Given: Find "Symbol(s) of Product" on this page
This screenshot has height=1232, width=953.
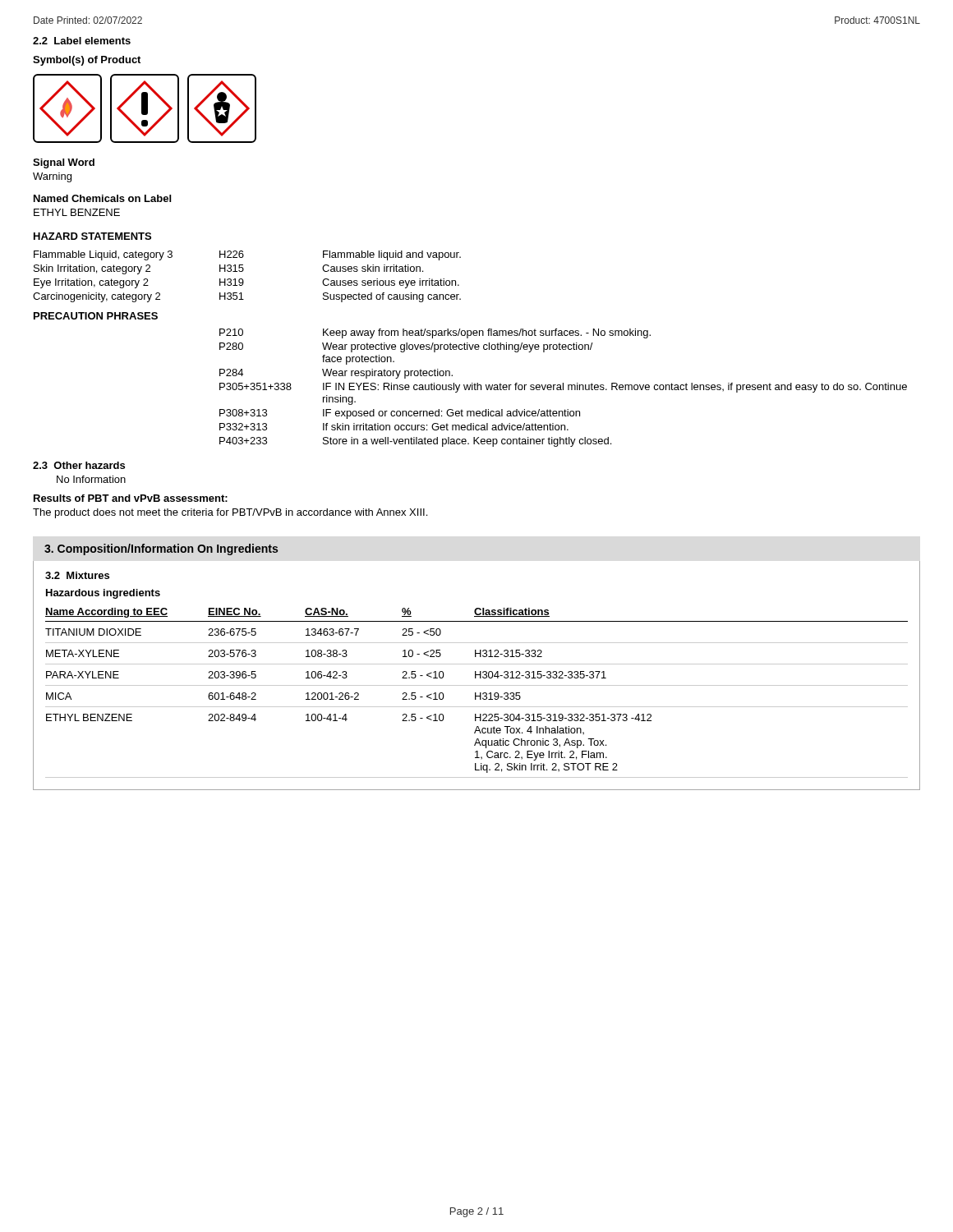Looking at the screenshot, I should [87, 60].
